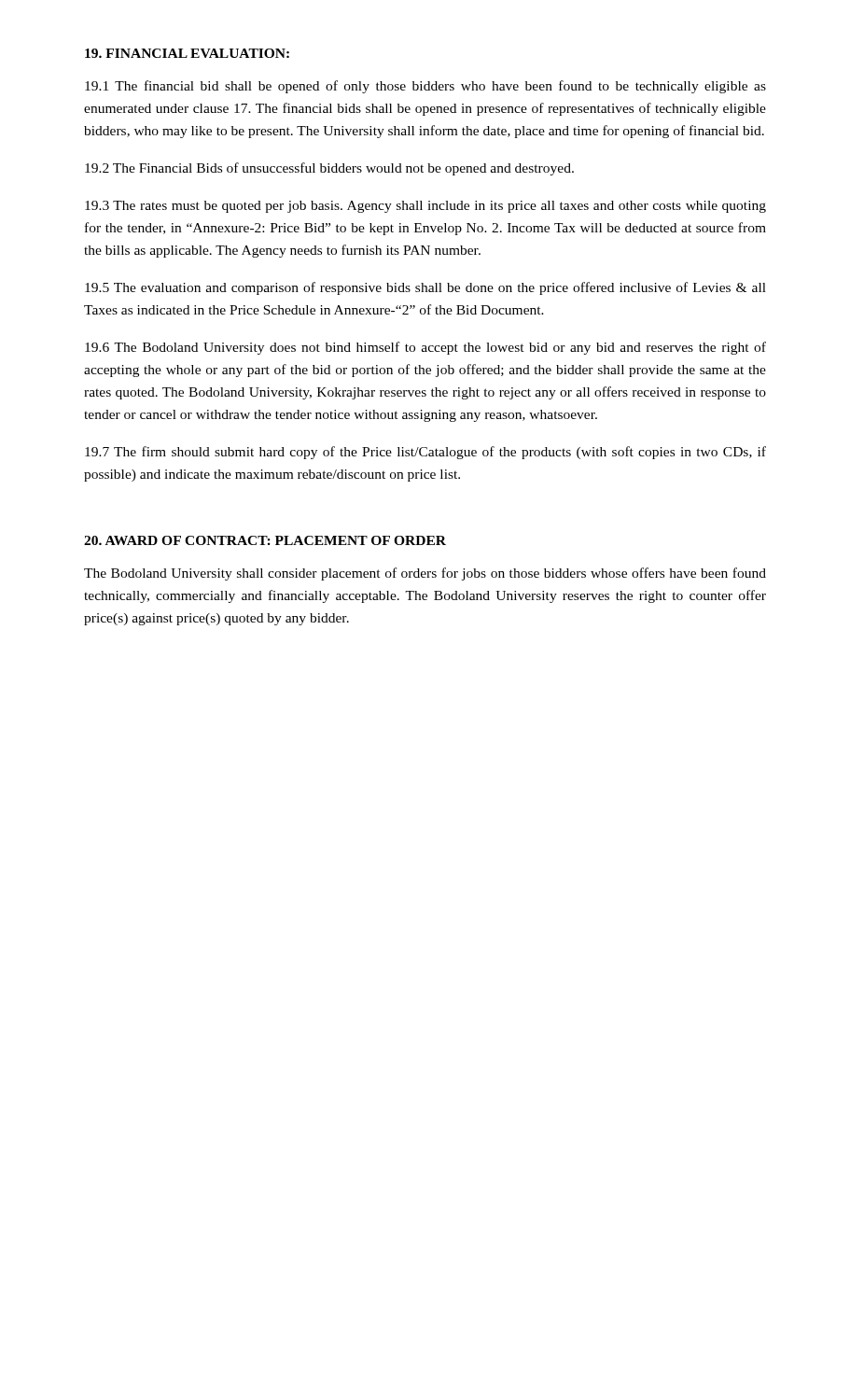The height and width of the screenshot is (1400, 850).
Task: Select the text block with the text "6 The Bodoland University"
Action: [x=425, y=381]
